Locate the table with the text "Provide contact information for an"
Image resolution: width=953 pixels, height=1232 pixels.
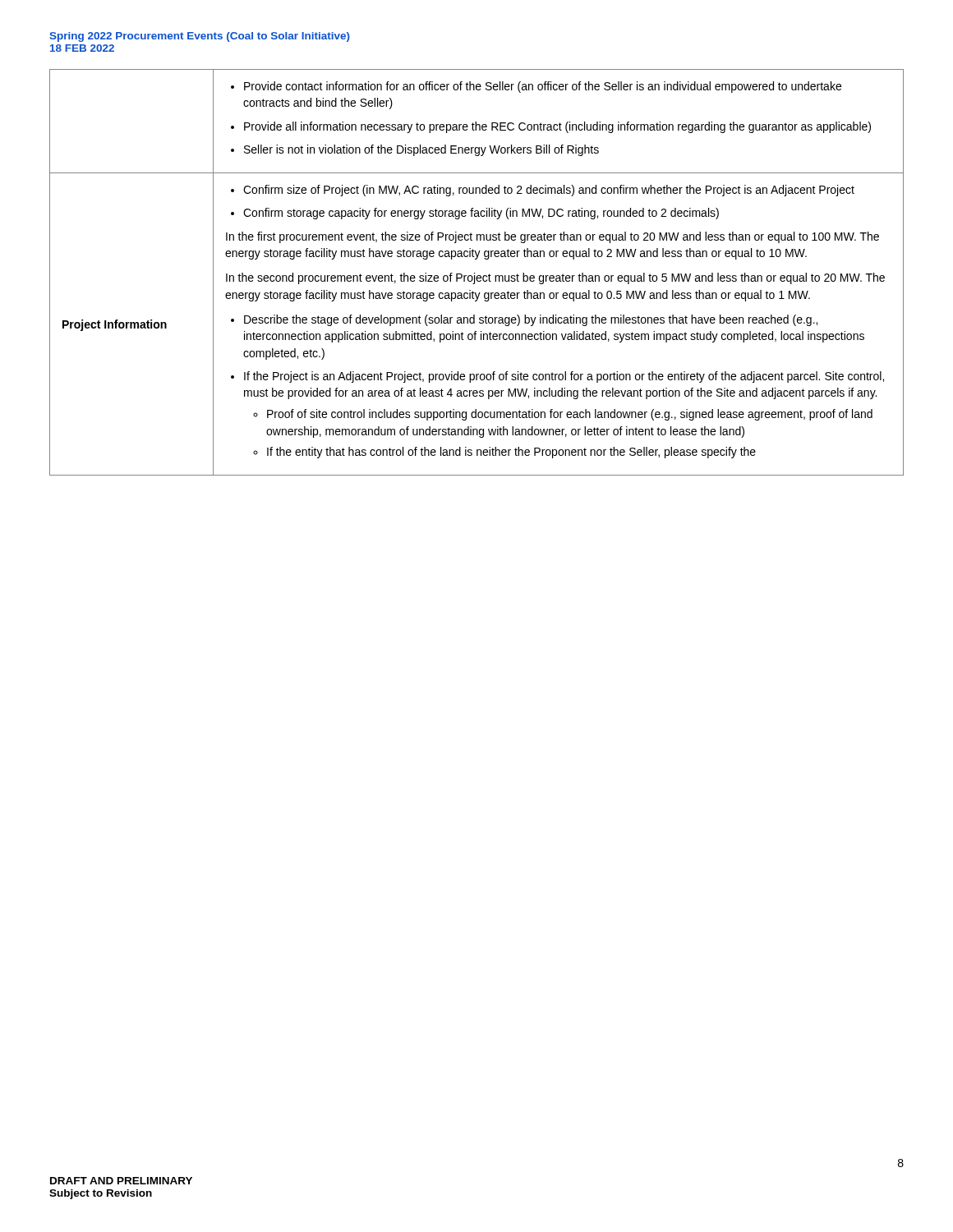[476, 272]
